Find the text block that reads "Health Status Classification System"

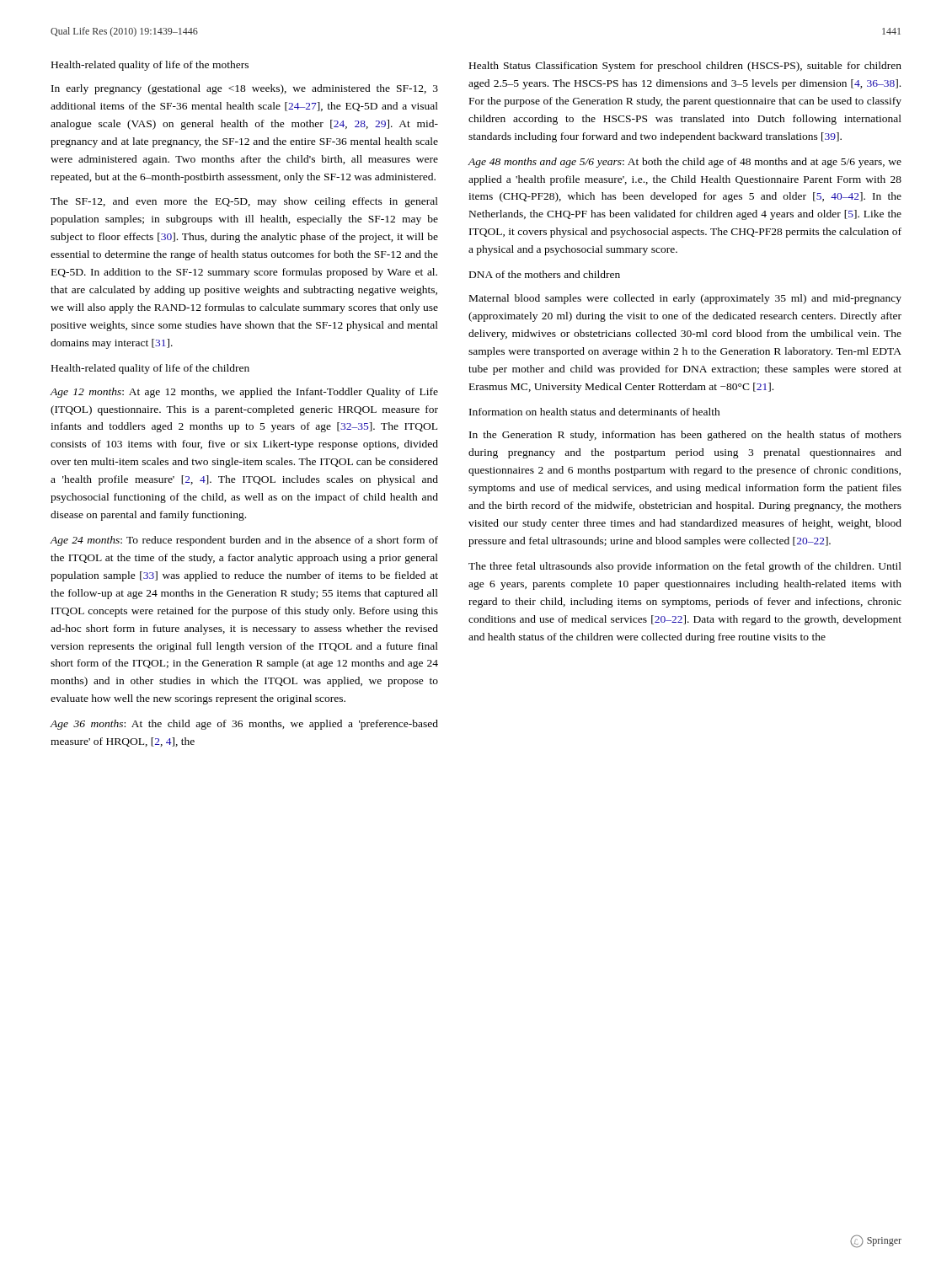(x=685, y=158)
